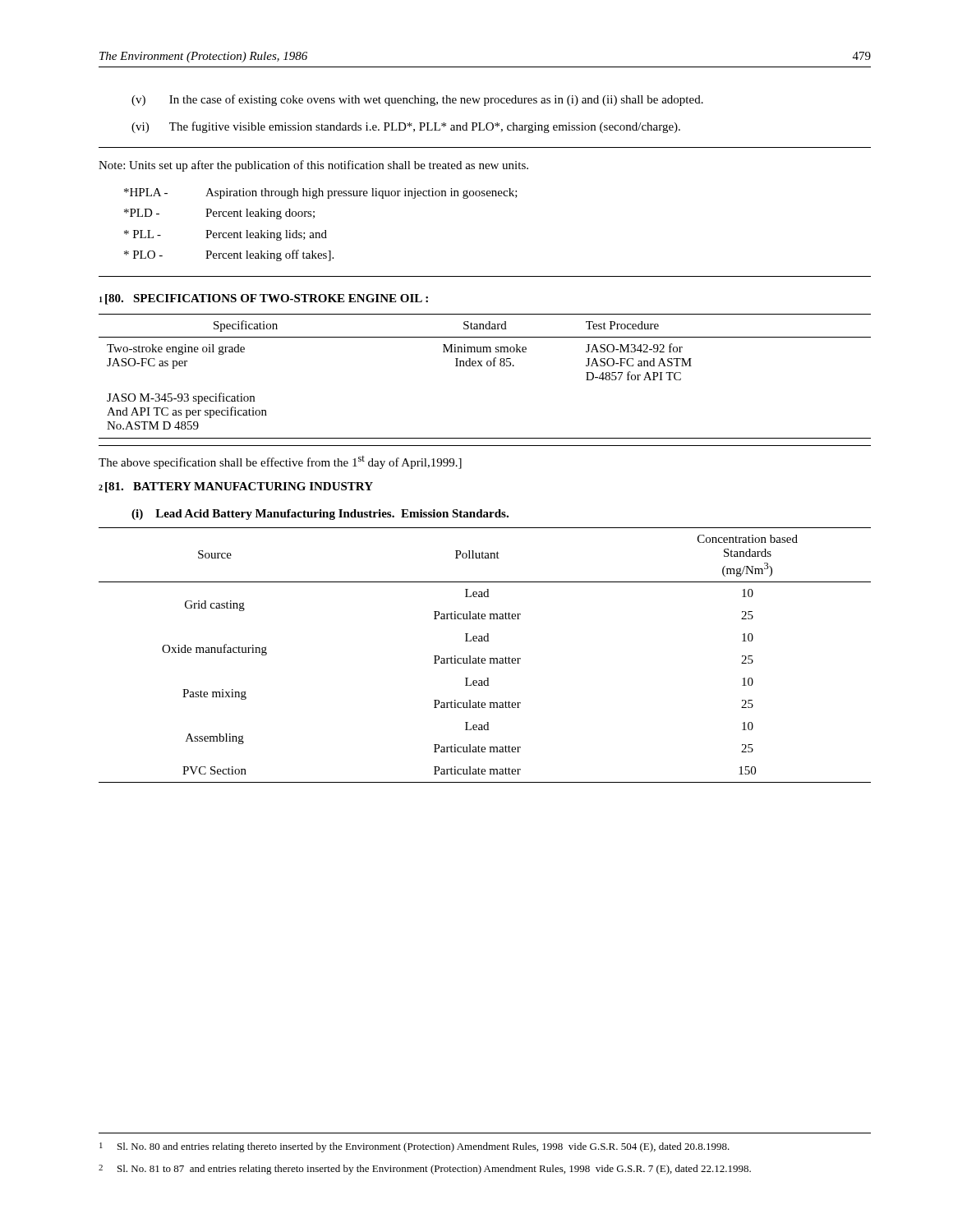This screenshot has height=1232, width=953.
Task: Select the text starting "The above specification"
Action: [280, 460]
